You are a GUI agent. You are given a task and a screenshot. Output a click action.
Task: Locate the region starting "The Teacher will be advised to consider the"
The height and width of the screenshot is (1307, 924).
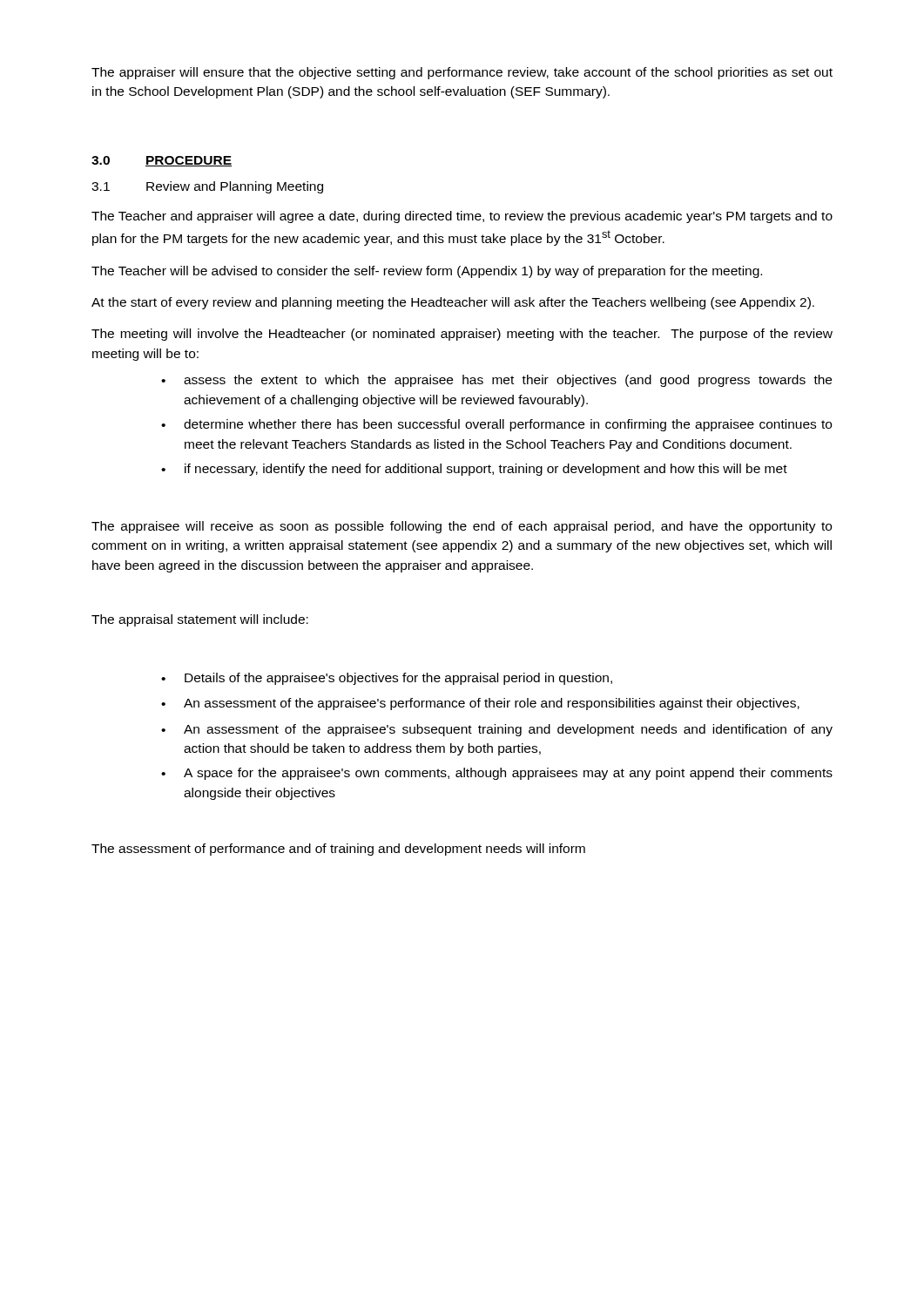pos(427,270)
